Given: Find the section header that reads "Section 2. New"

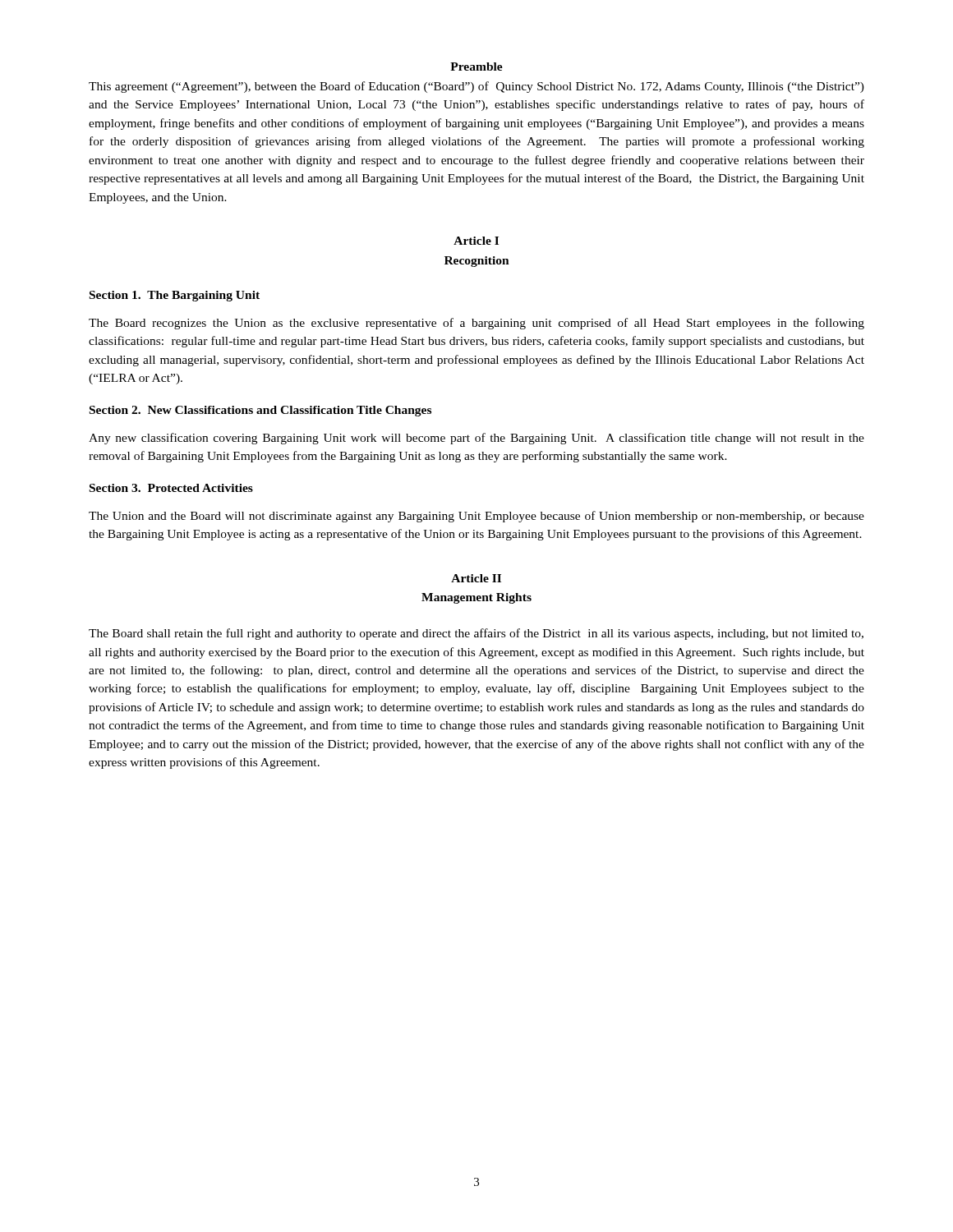Looking at the screenshot, I should coord(260,409).
